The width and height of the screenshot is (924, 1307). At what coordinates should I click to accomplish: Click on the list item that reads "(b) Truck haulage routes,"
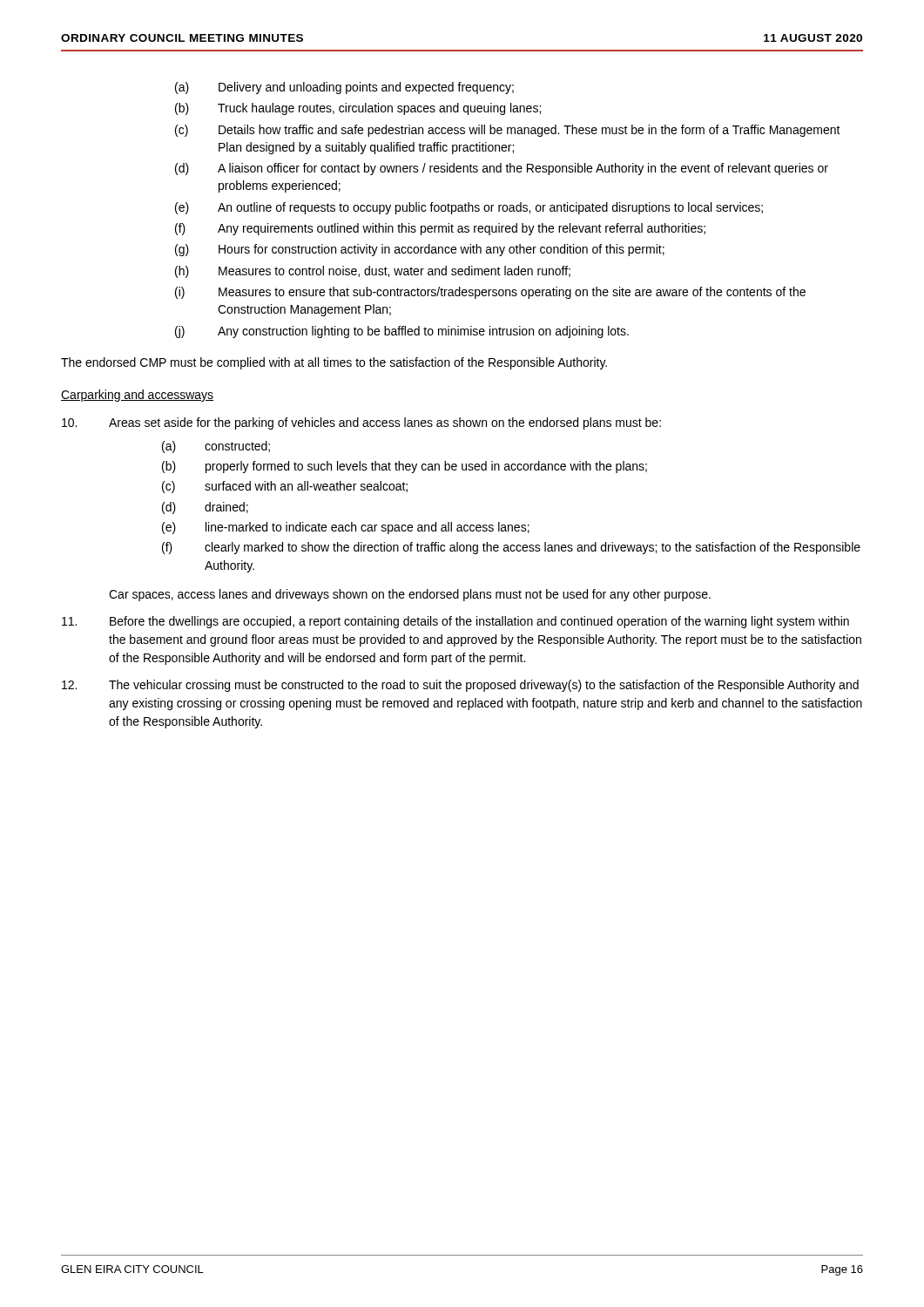pos(519,108)
